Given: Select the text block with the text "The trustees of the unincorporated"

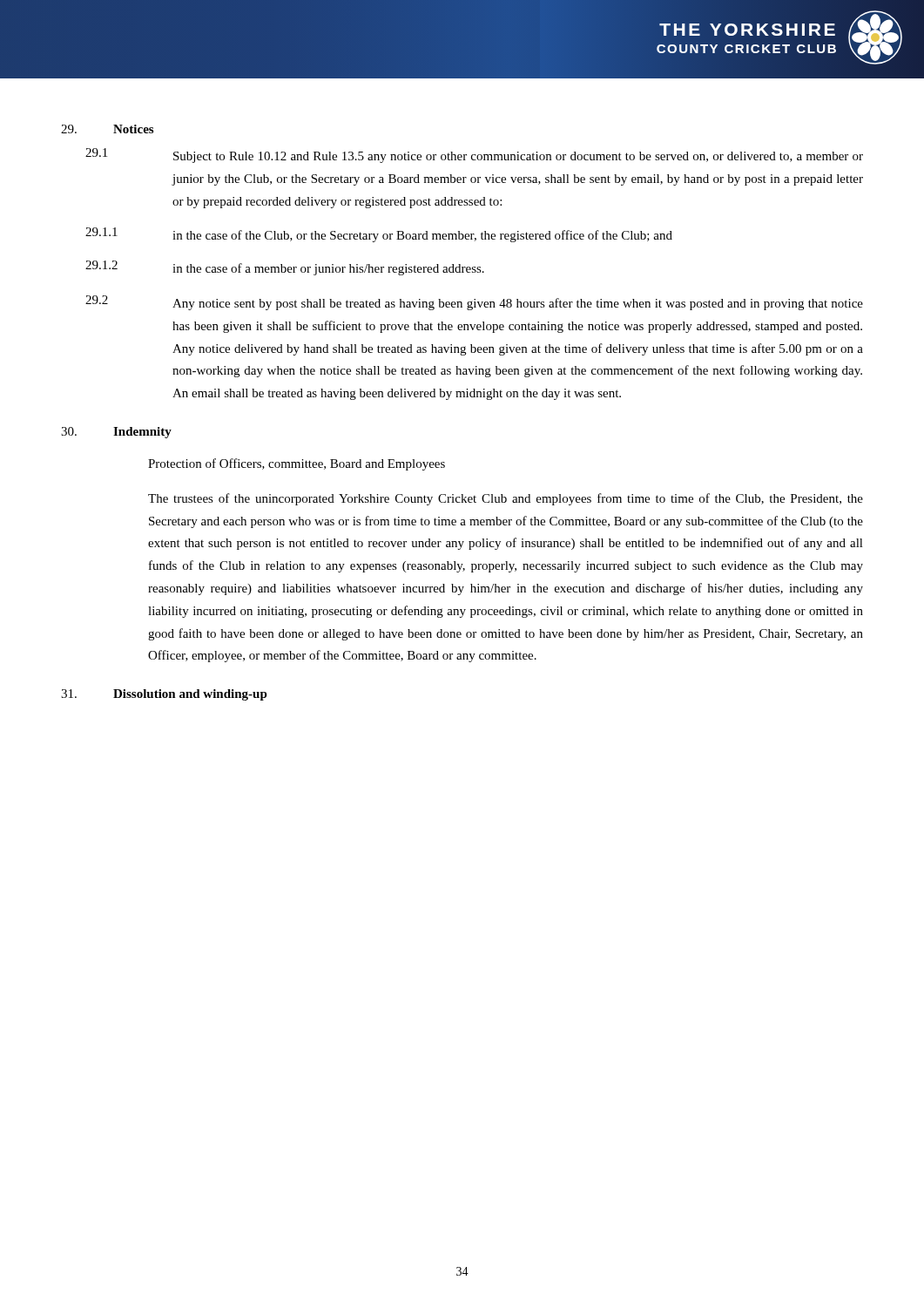Looking at the screenshot, I should click(506, 577).
